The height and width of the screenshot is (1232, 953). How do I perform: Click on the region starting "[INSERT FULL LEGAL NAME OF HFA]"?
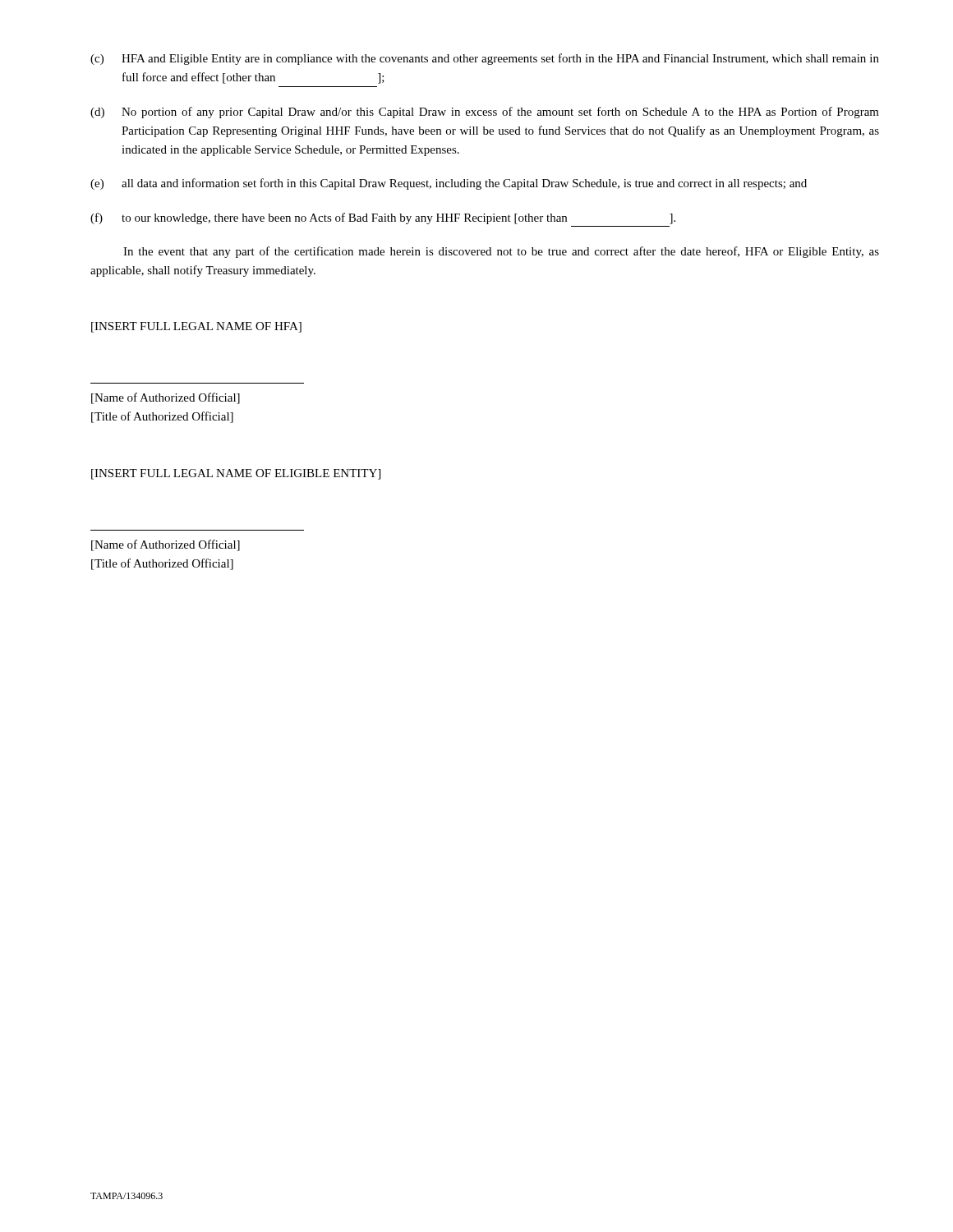196,326
